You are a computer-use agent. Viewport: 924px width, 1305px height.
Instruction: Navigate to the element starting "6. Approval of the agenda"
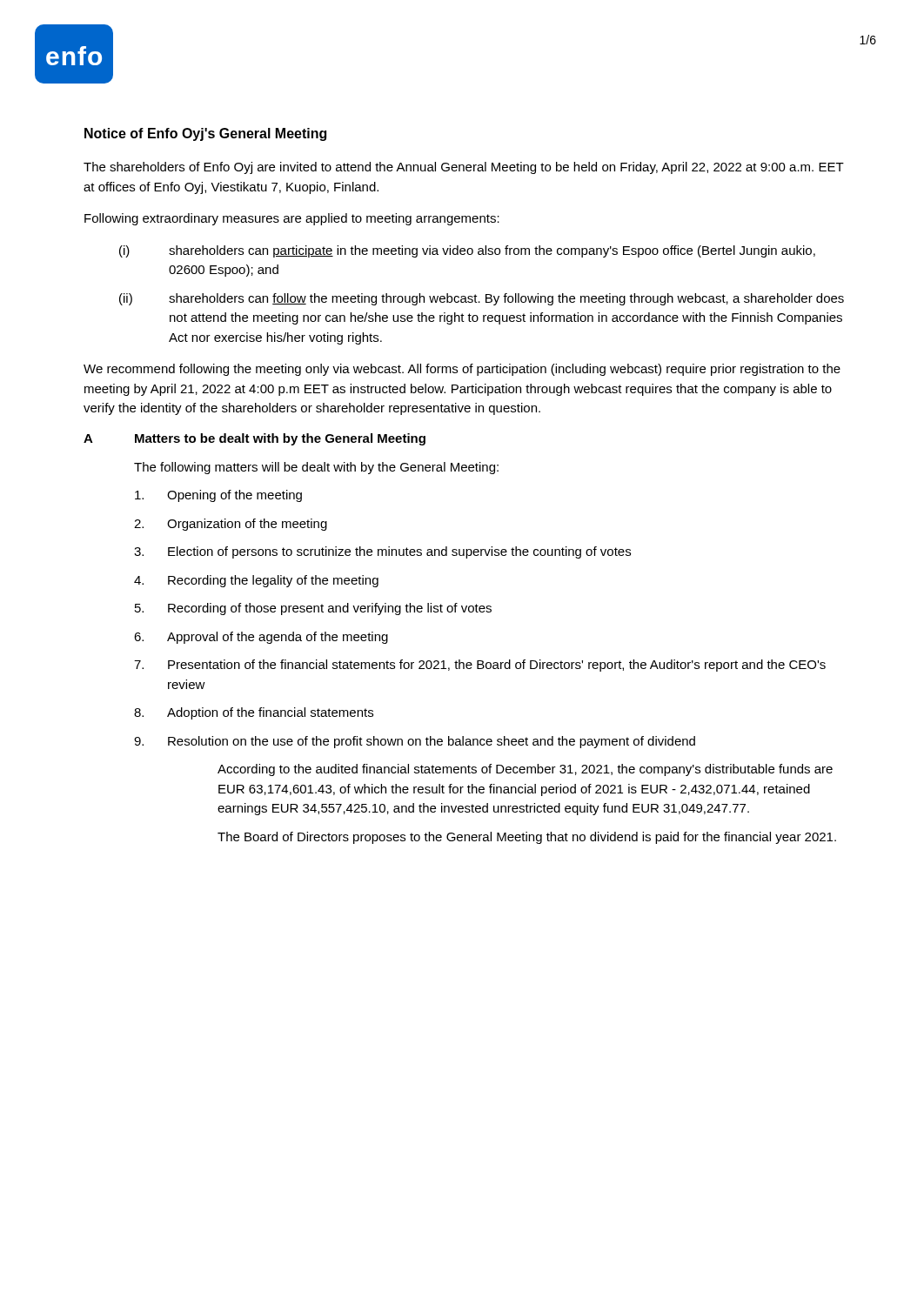click(261, 638)
